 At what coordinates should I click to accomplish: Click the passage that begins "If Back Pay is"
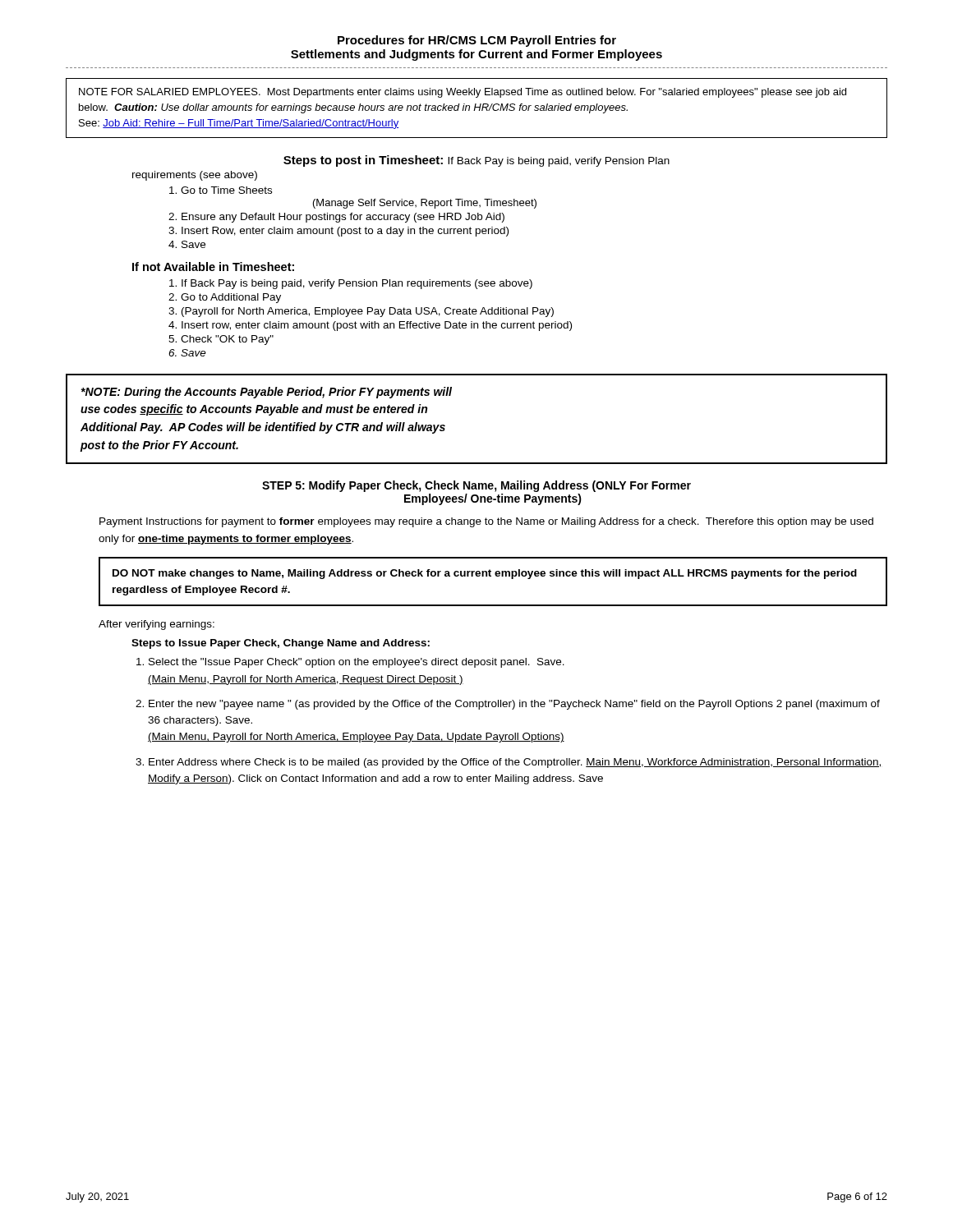point(534,317)
